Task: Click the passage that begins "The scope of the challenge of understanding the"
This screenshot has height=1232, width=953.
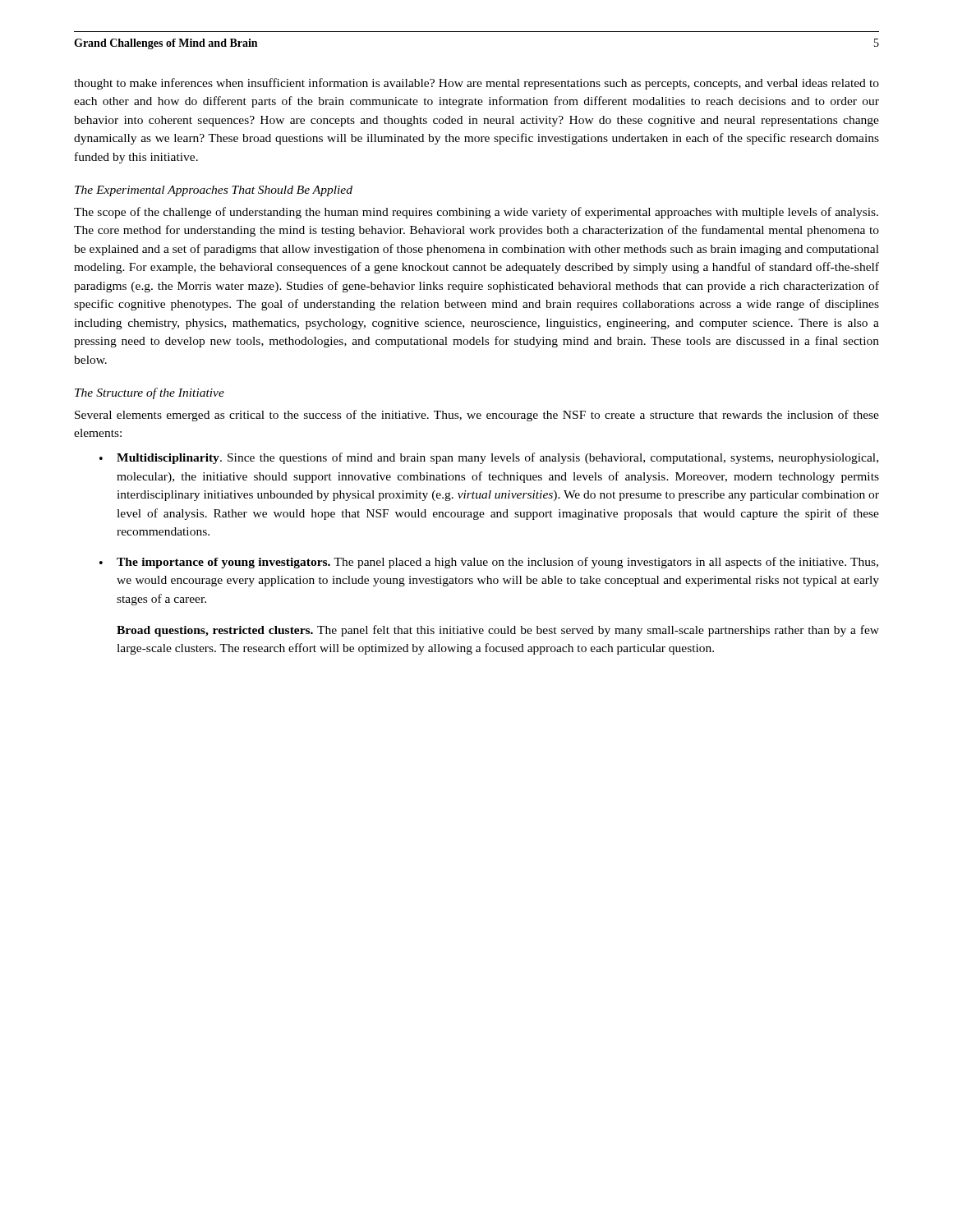Action: pos(476,286)
